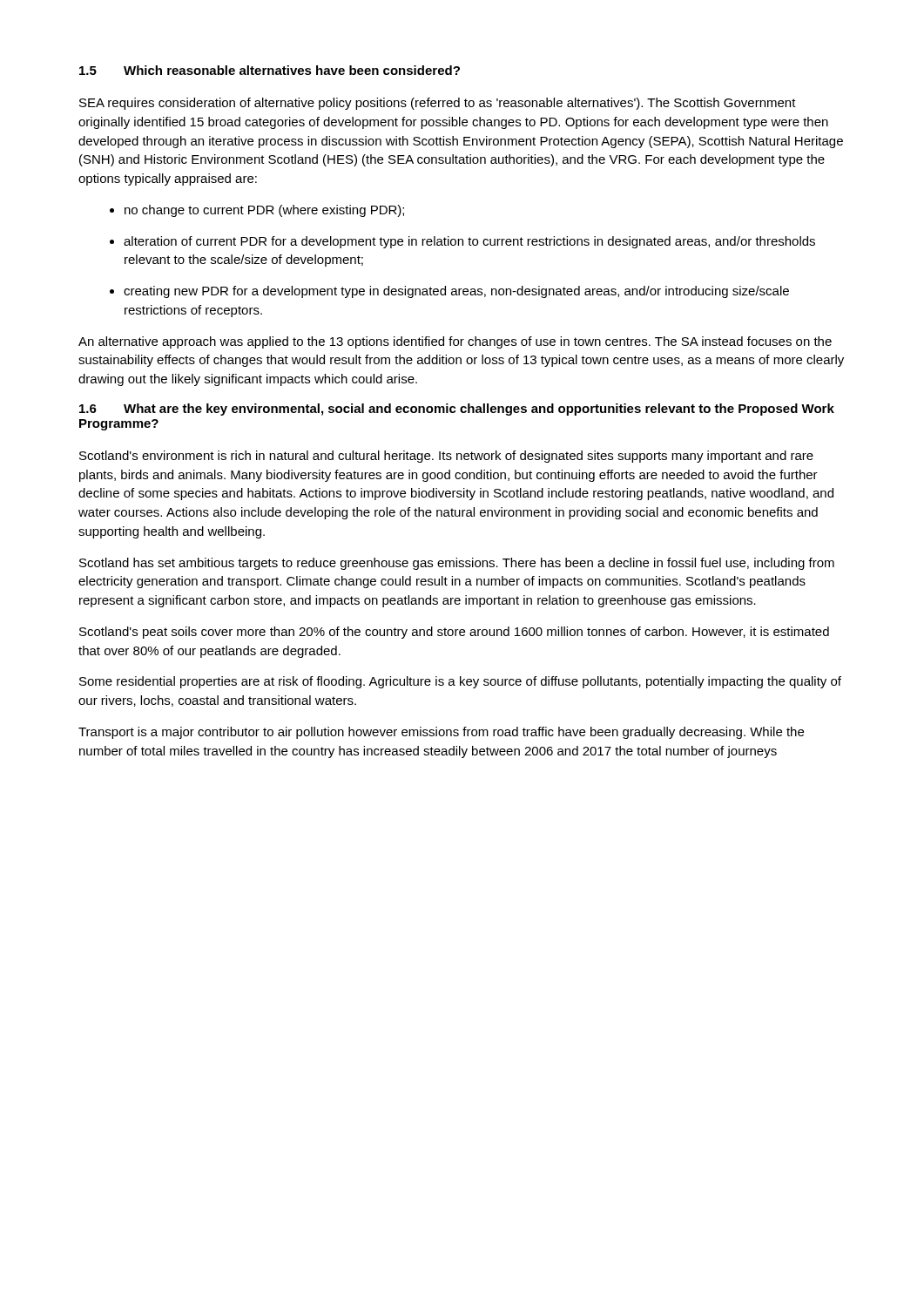The height and width of the screenshot is (1307, 924).
Task: Find the block on this page that starts "alteration of current PDR for a"
Action: tap(485, 250)
